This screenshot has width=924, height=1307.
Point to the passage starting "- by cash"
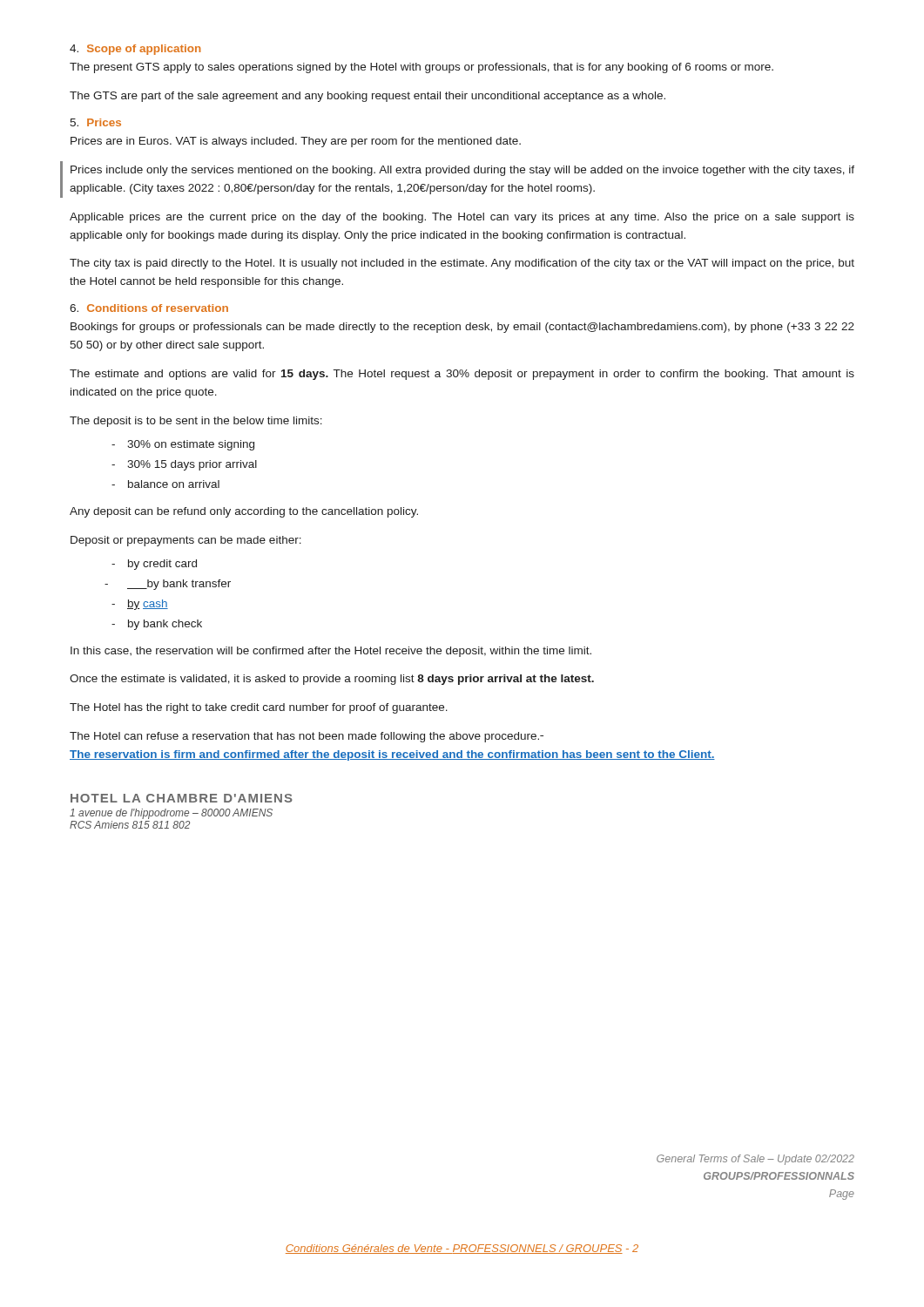coord(140,604)
